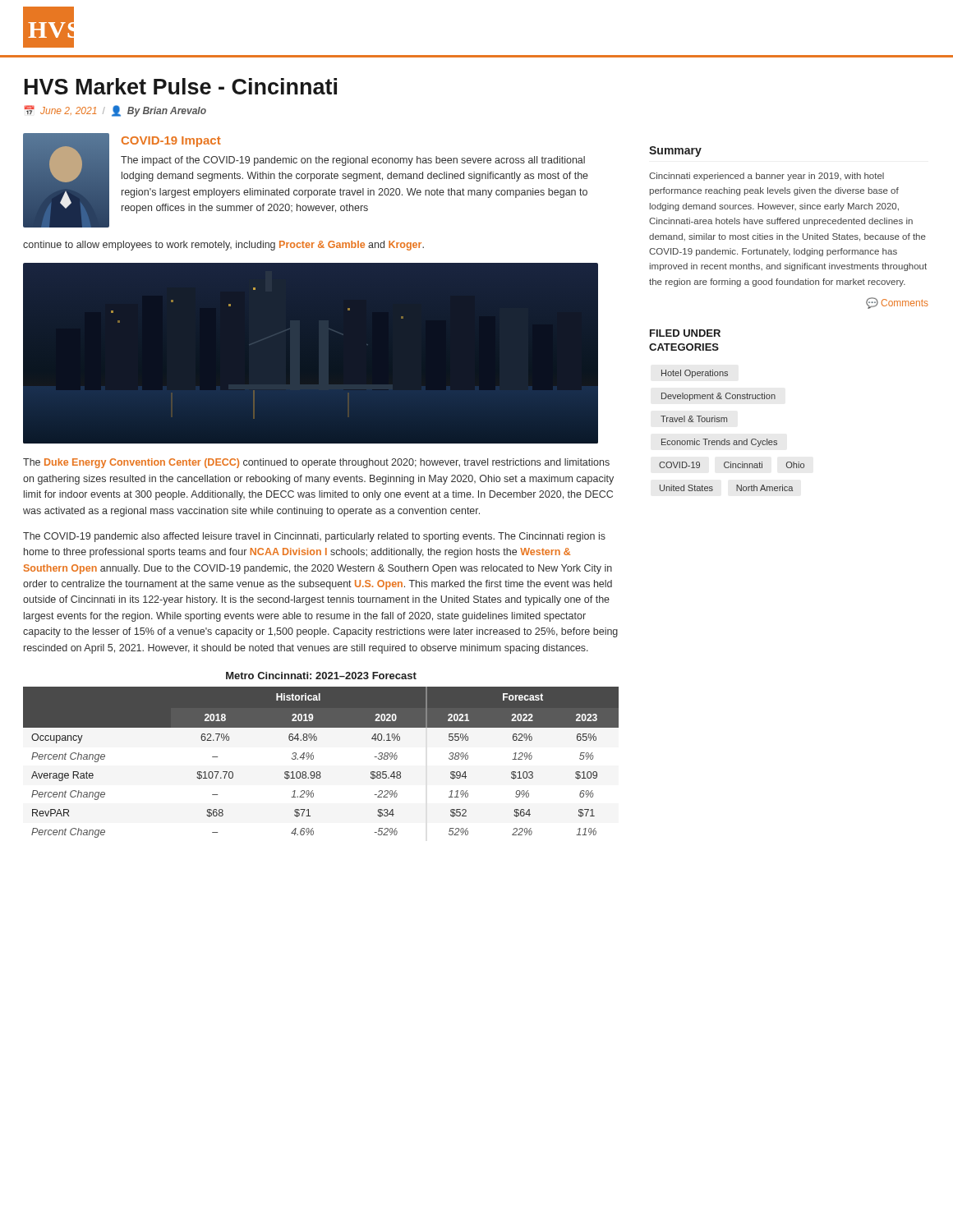The width and height of the screenshot is (953, 1232).
Task: Click on the passage starting "Hotel Operations"
Action: pos(694,373)
